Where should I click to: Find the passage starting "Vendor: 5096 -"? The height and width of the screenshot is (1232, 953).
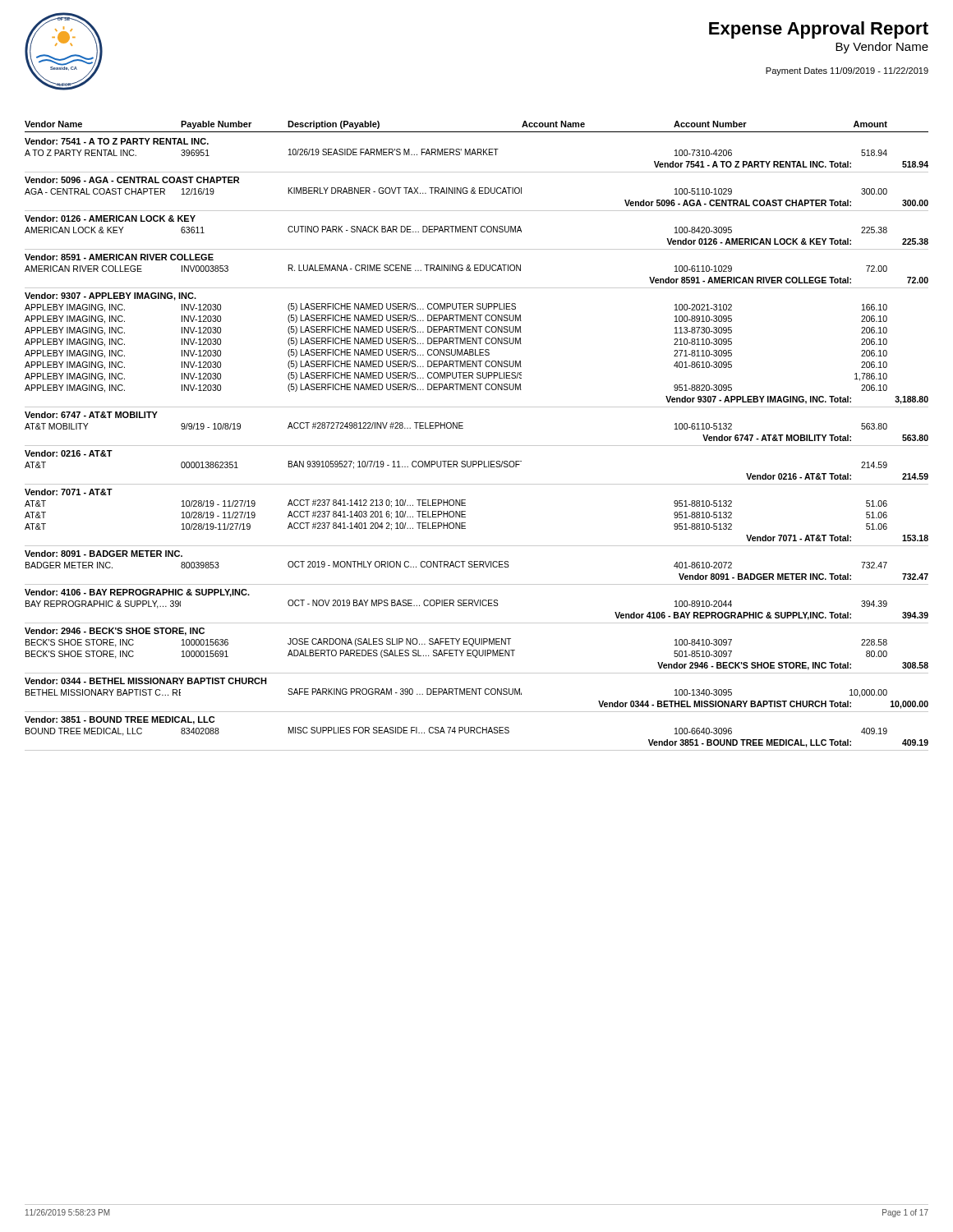pos(132,180)
